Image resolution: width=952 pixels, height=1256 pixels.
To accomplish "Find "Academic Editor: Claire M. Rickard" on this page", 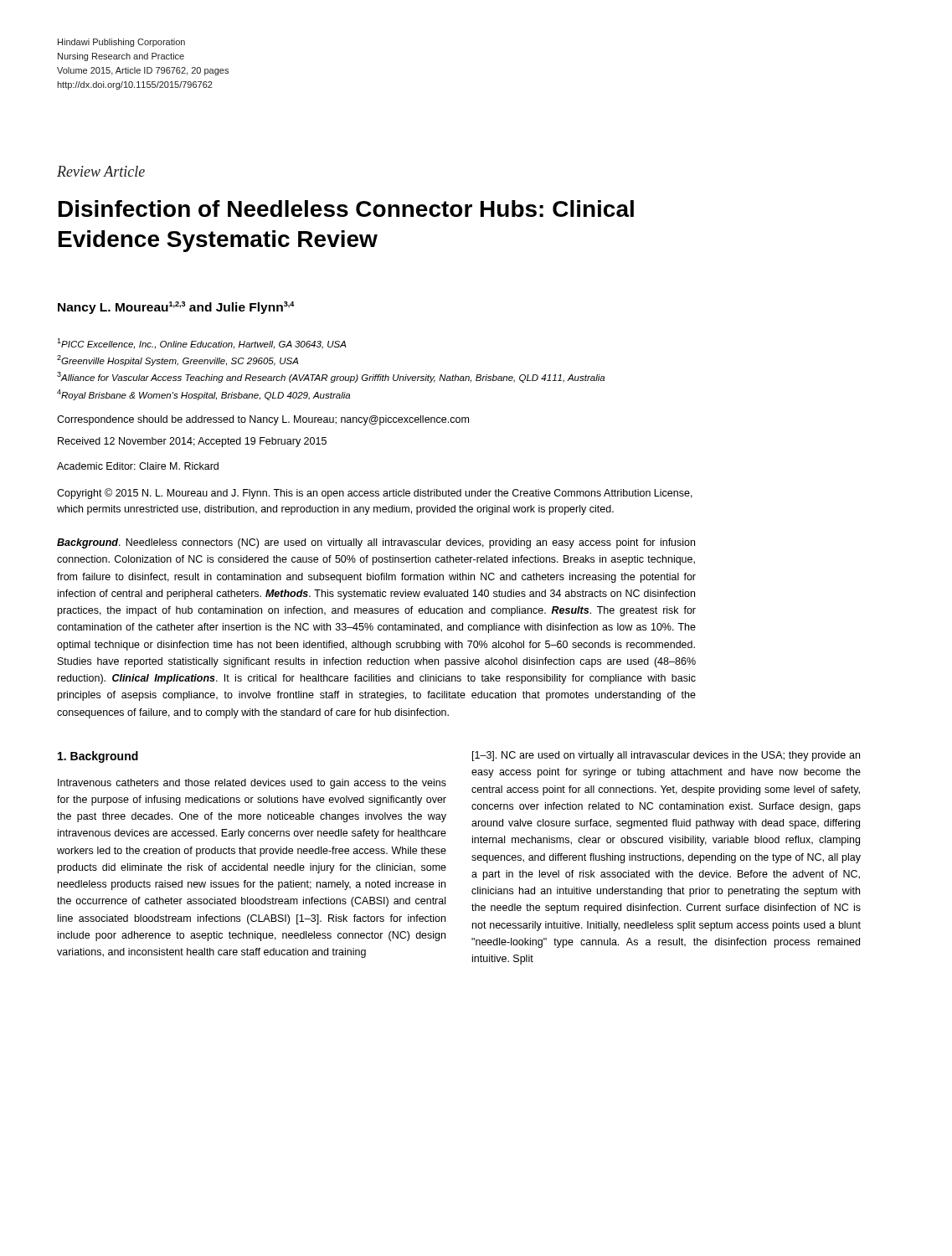I will click(138, 466).
